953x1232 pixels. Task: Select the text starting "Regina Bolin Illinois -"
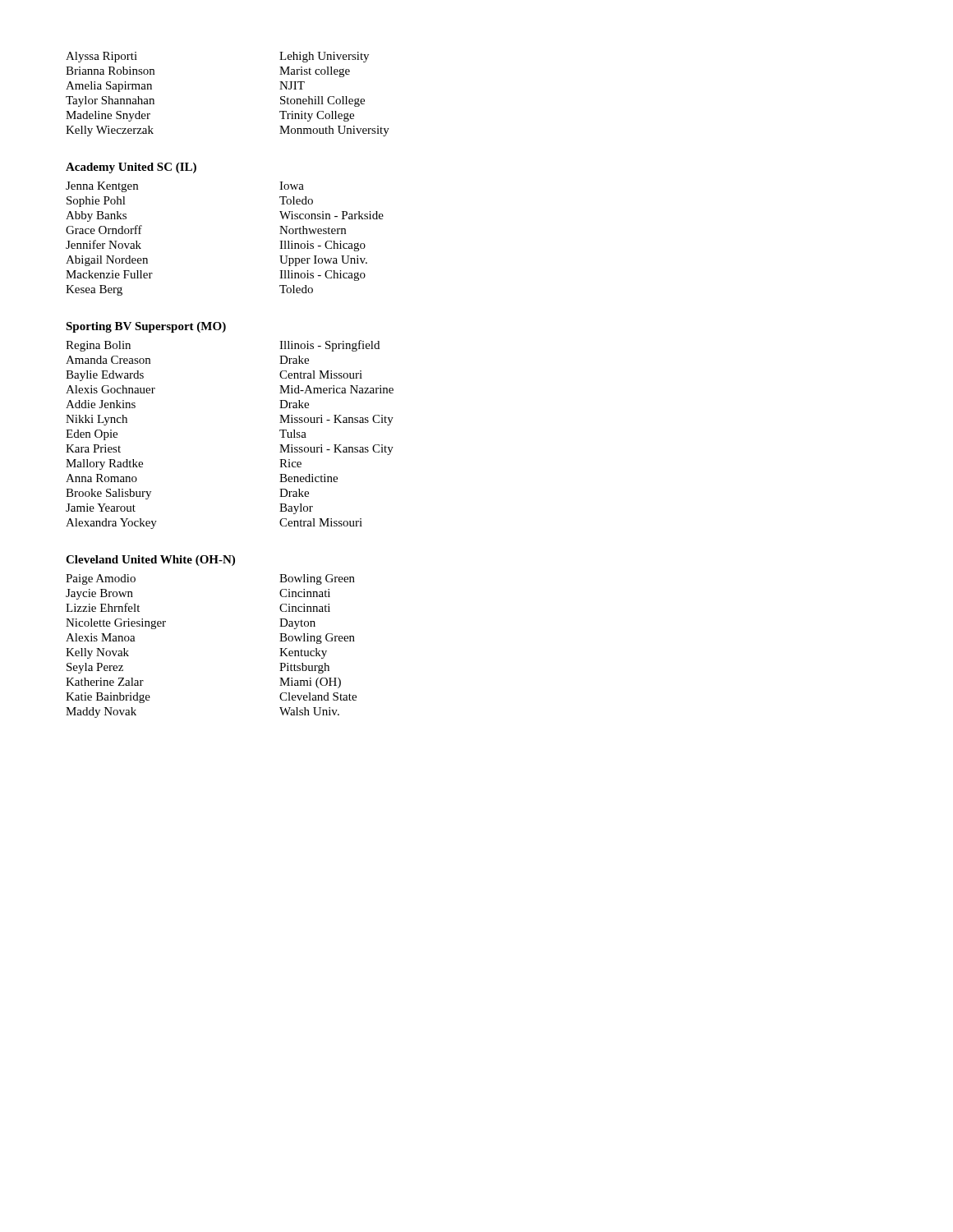click(97, 346)
